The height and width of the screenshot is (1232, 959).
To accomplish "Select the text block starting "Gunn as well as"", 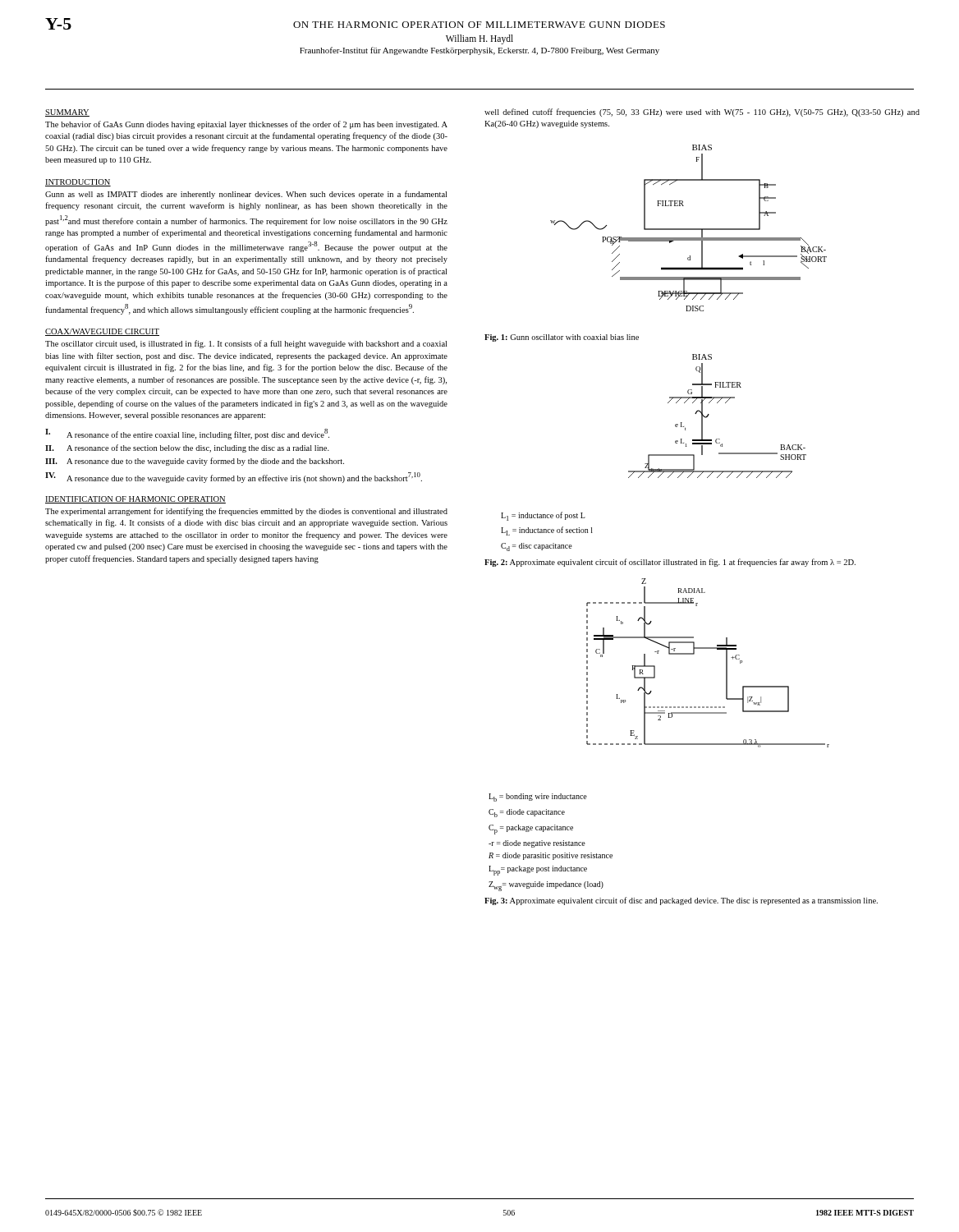I will click(246, 252).
